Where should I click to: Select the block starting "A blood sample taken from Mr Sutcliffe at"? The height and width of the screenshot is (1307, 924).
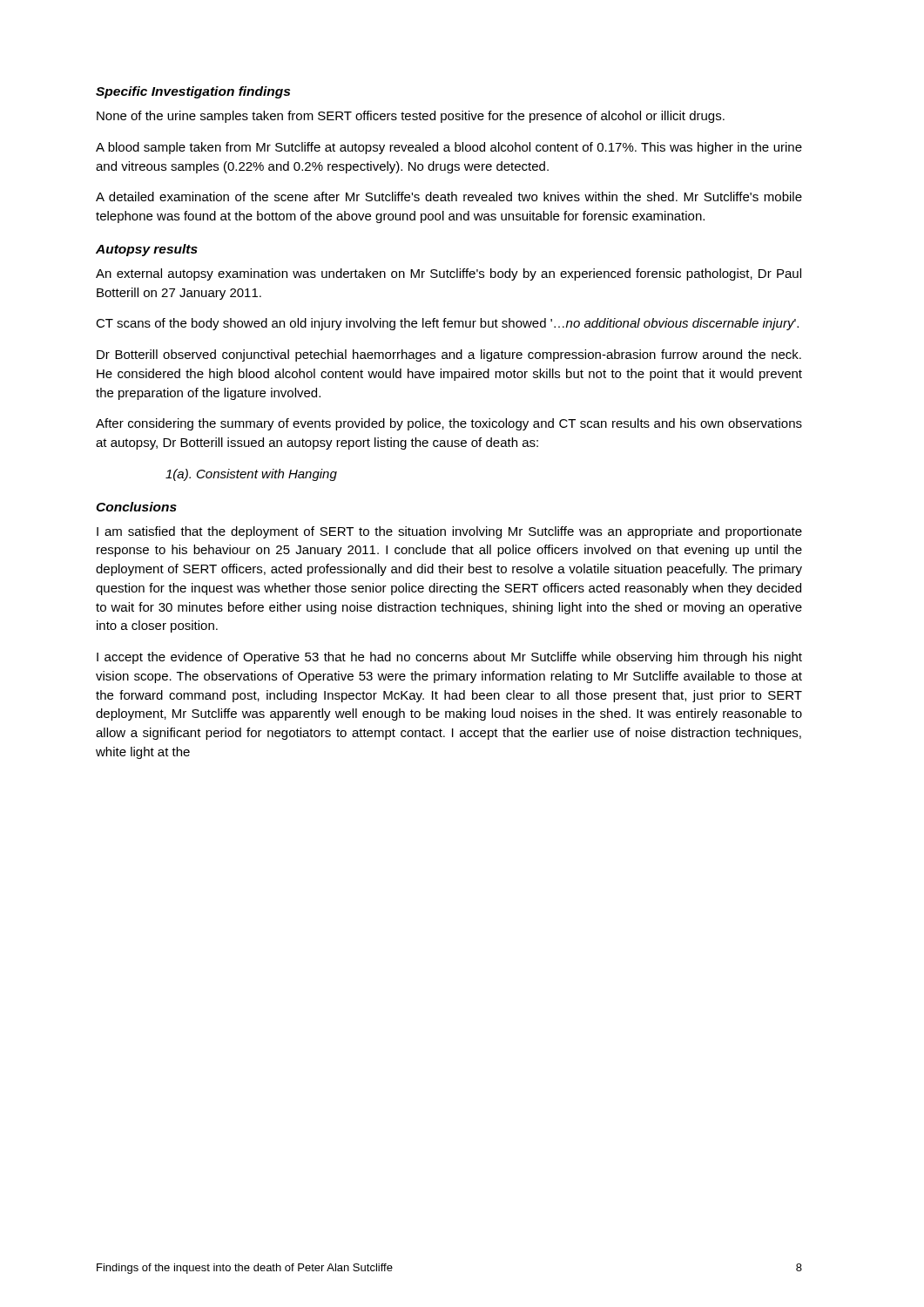[x=449, y=156]
